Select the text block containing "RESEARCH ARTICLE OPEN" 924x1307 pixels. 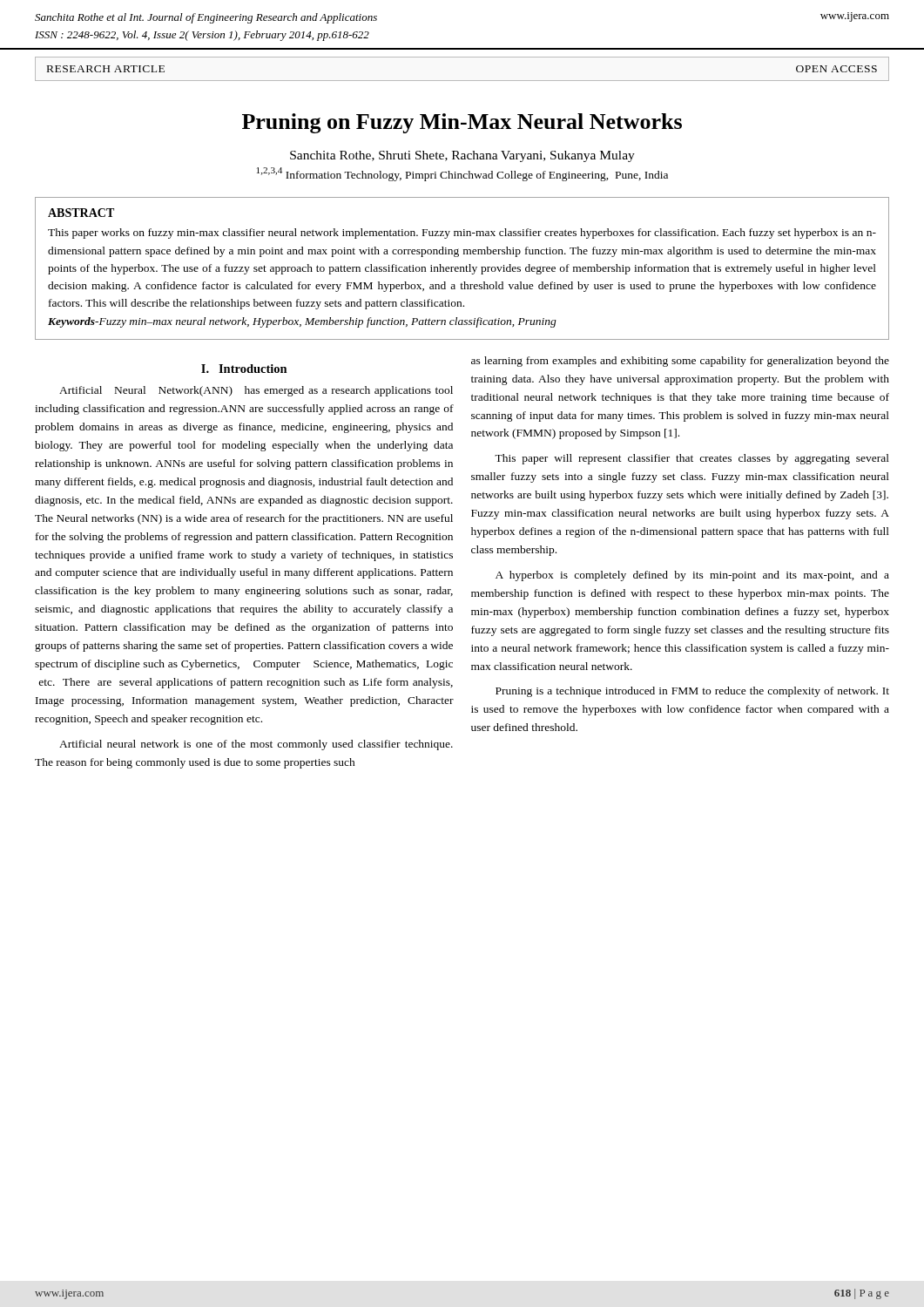(462, 69)
